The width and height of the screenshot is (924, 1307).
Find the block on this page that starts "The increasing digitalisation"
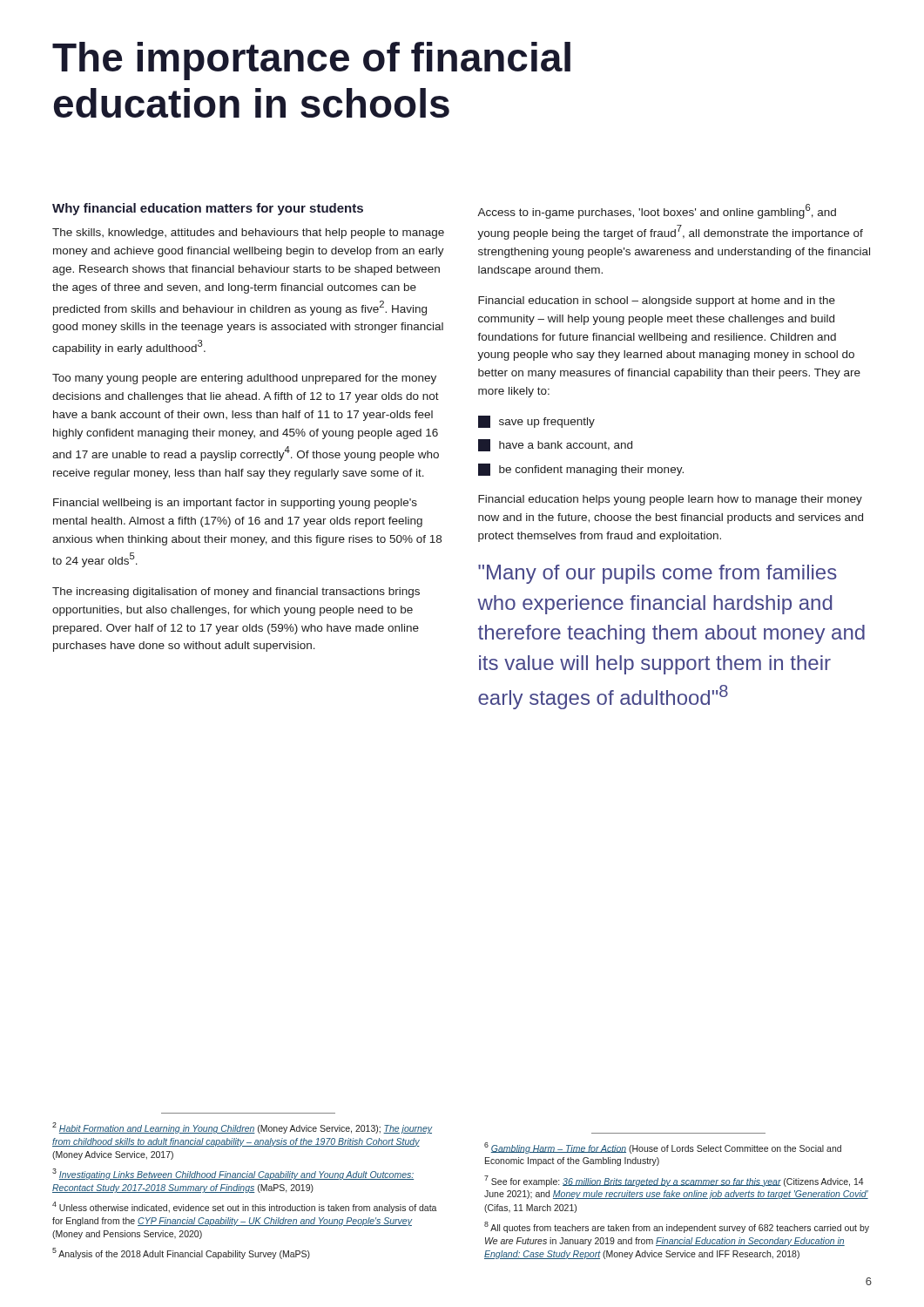236,618
